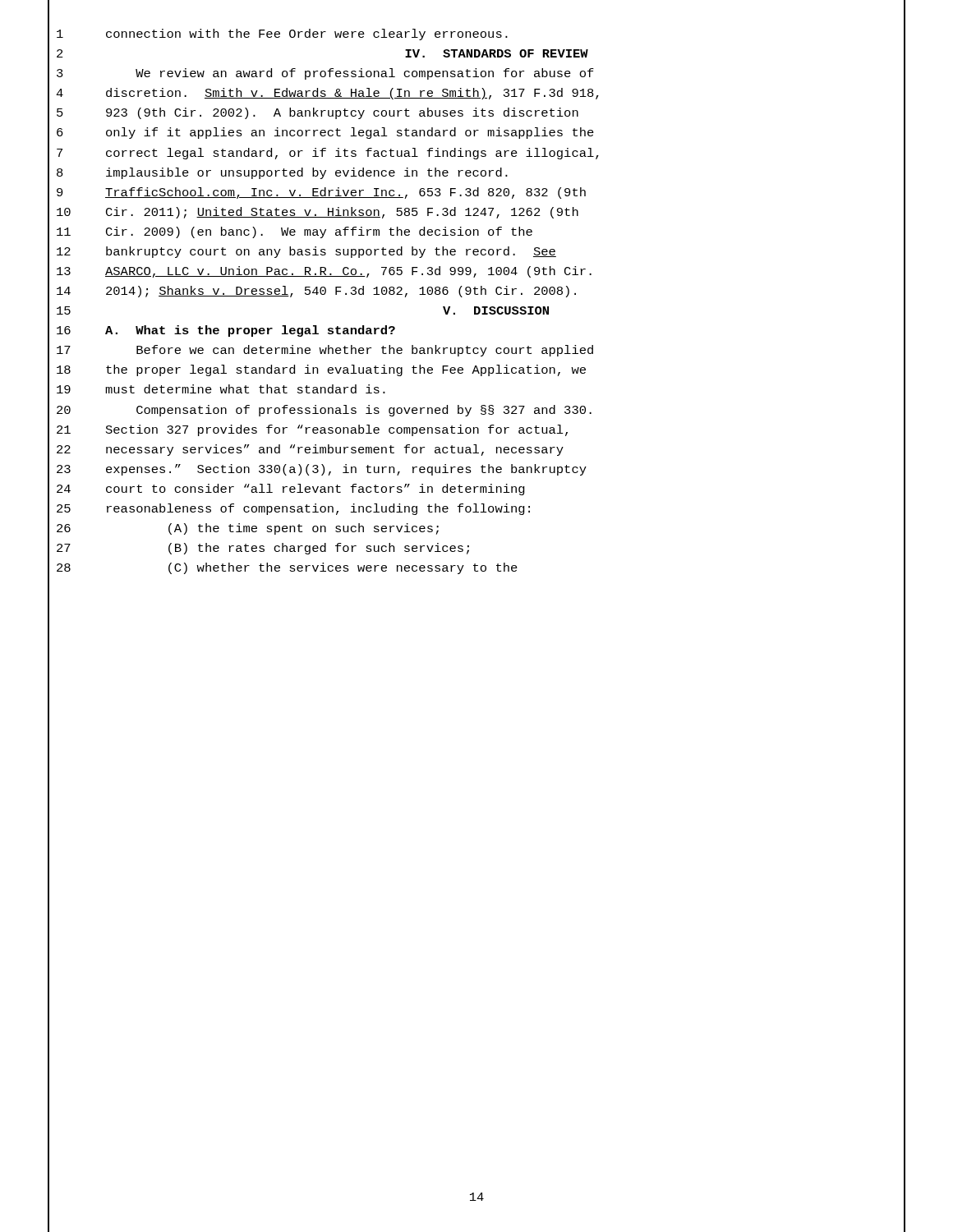
Task: Find the text block starting "IV. STANDARDS OF"
Action: [x=496, y=54]
